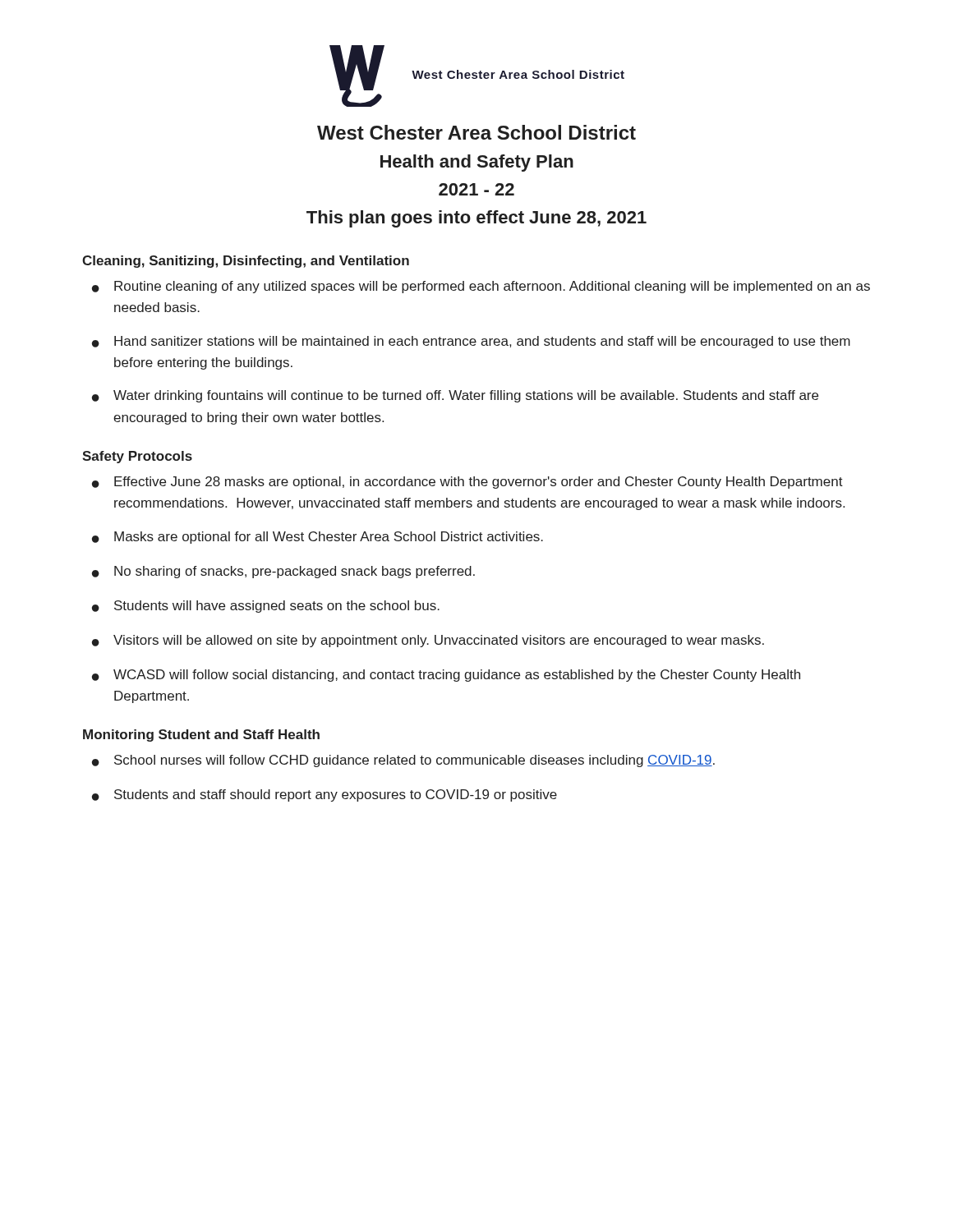Screen dimensions: 1232x953
Task: Locate the list item with the text "● Visitors will be allowed on site"
Action: [481, 641]
